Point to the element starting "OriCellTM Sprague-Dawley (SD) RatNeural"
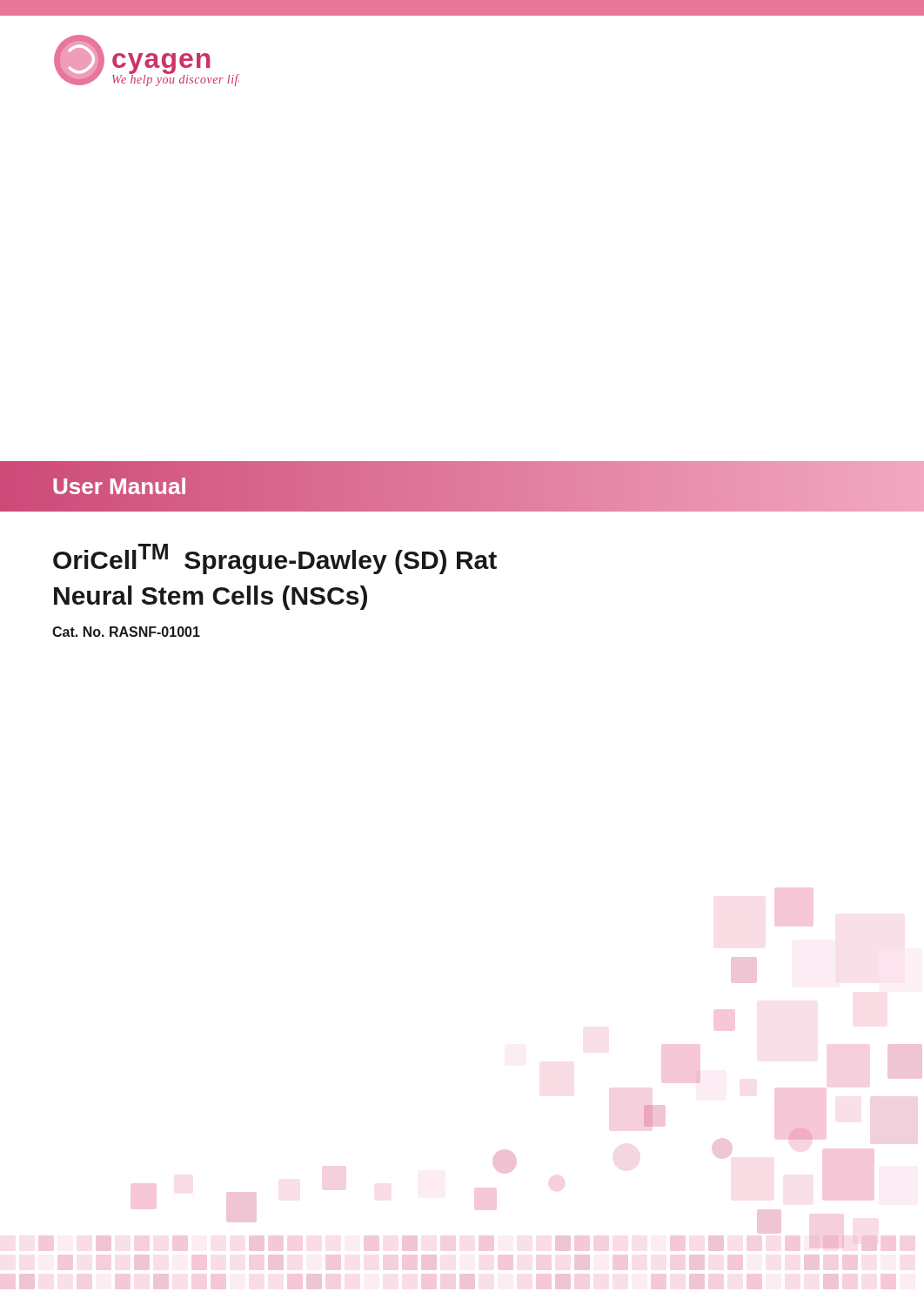924x1305 pixels. (x=275, y=574)
